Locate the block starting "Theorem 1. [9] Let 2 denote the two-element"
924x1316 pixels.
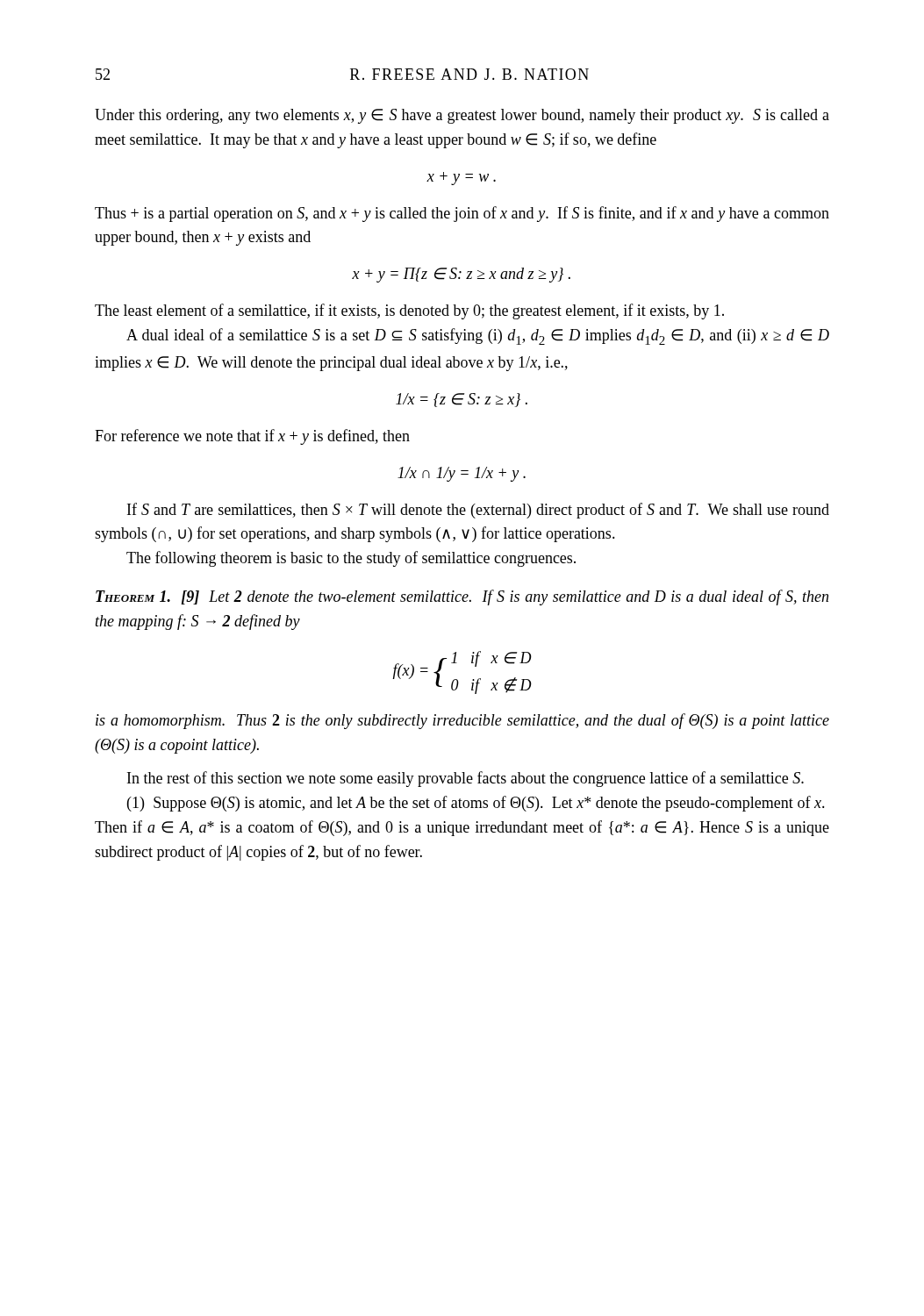coord(462,610)
